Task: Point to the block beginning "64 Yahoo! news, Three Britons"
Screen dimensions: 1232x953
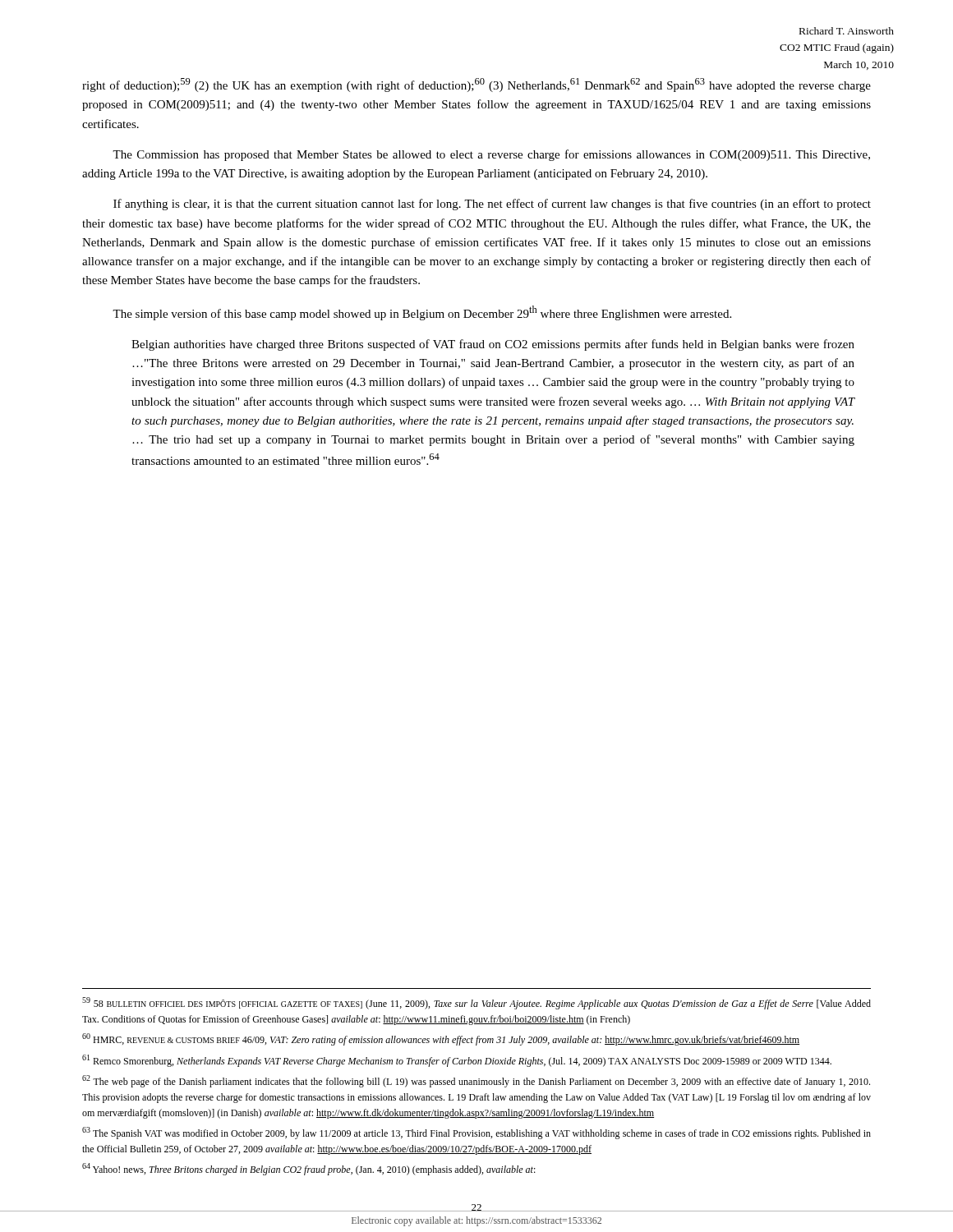Action: [476, 1169]
